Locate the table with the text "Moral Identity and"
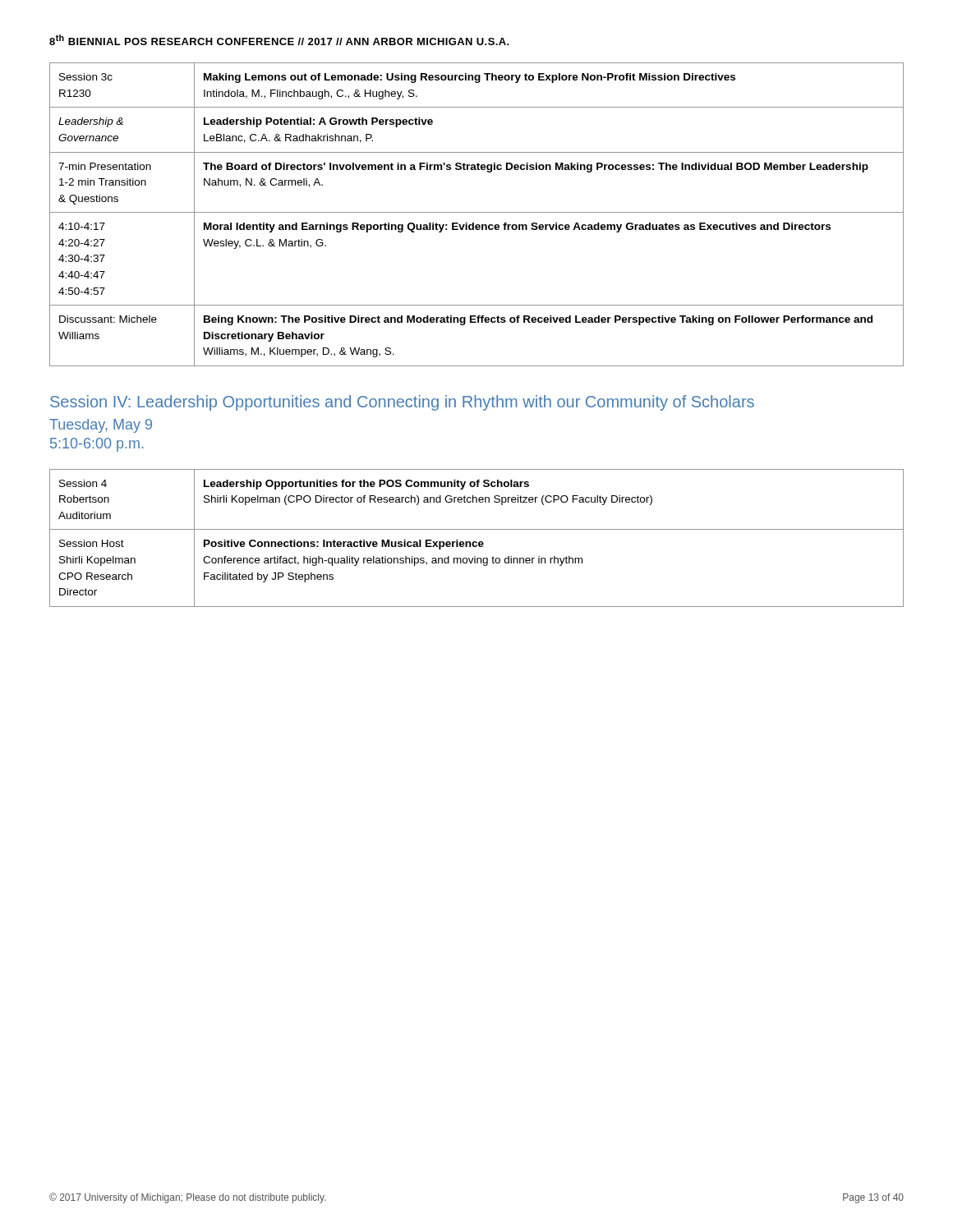Screen dimensions: 1232x953 [x=476, y=214]
